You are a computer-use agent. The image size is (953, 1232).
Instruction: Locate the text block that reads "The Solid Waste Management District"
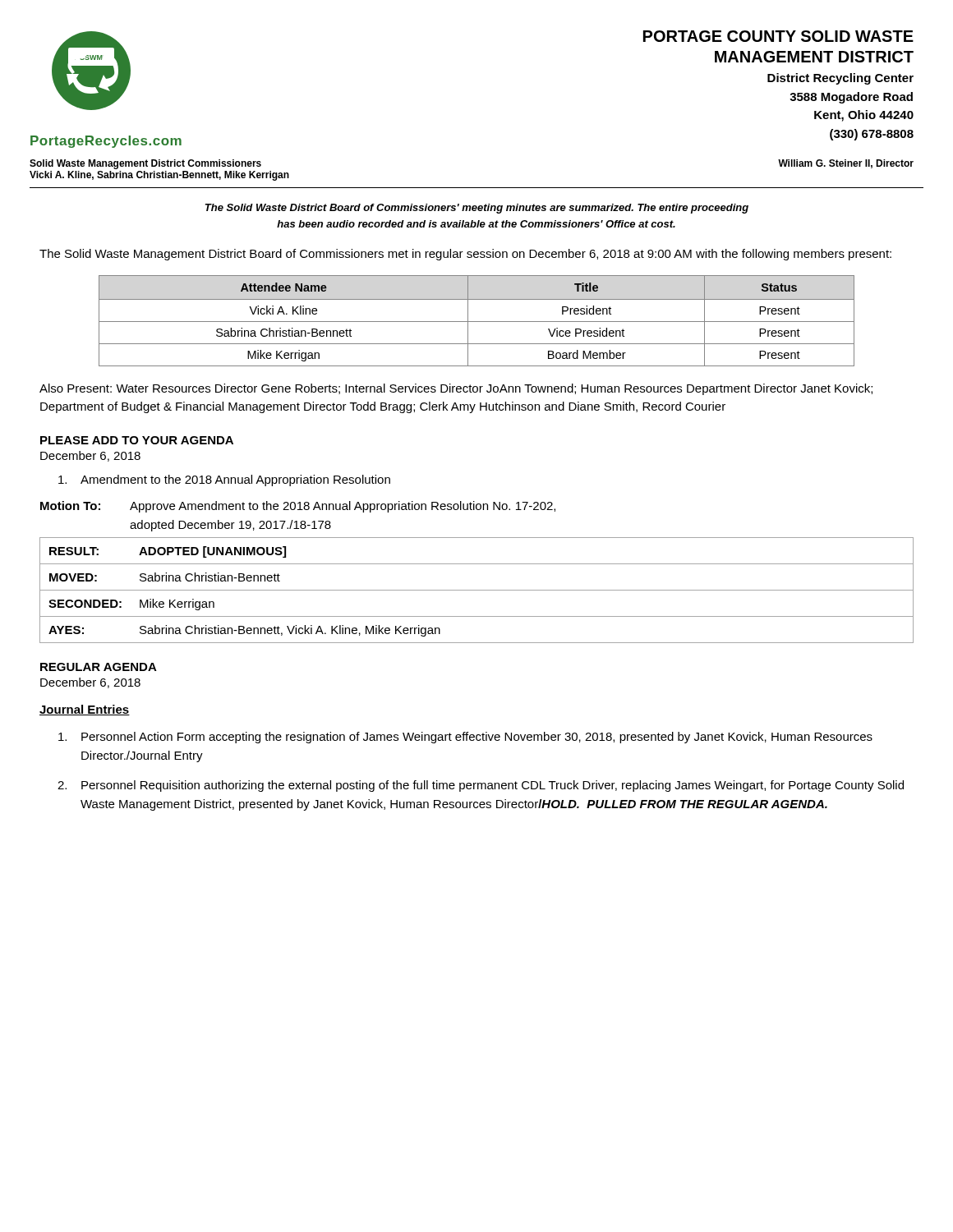click(x=466, y=253)
